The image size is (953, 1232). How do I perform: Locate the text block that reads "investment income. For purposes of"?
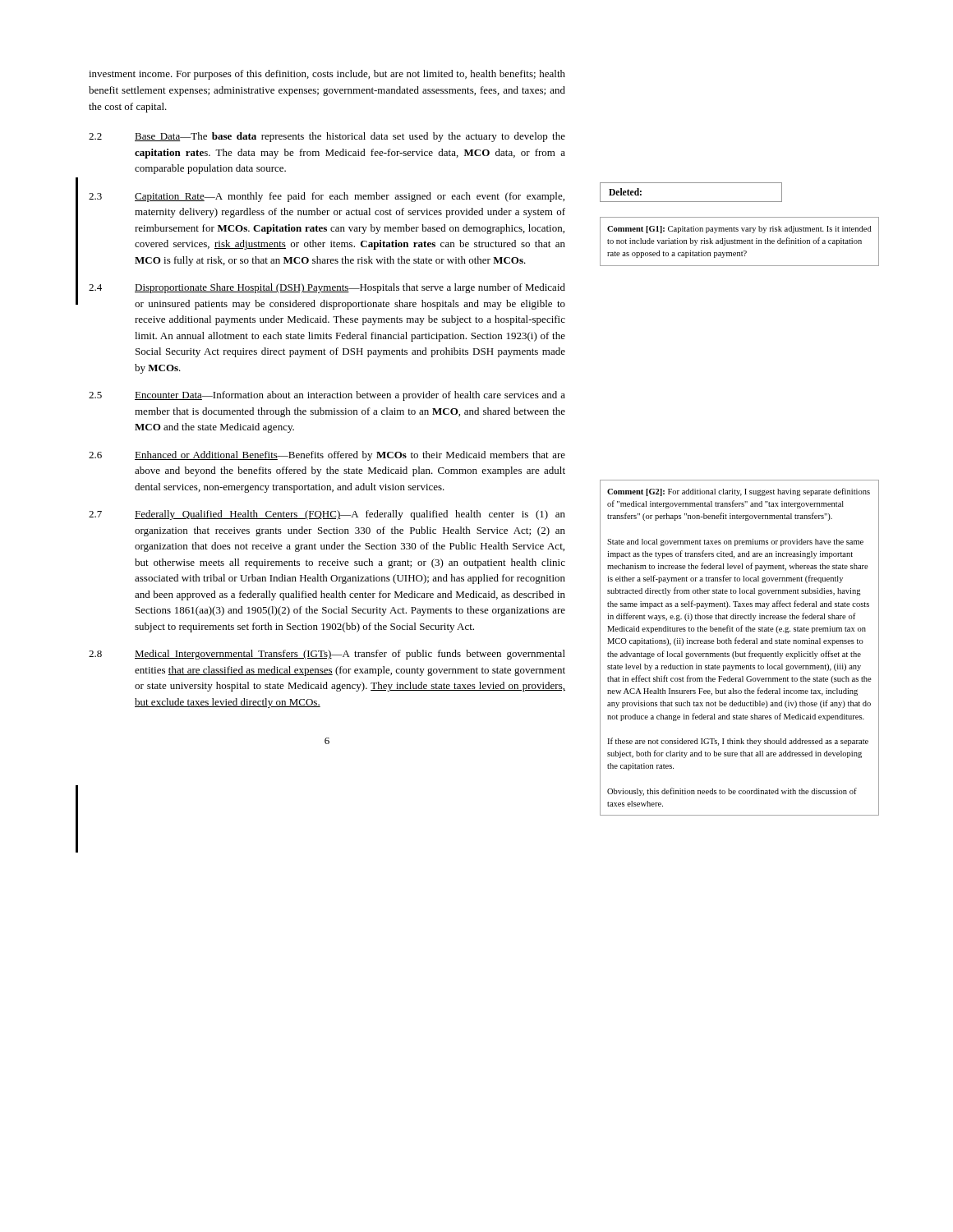tap(327, 90)
